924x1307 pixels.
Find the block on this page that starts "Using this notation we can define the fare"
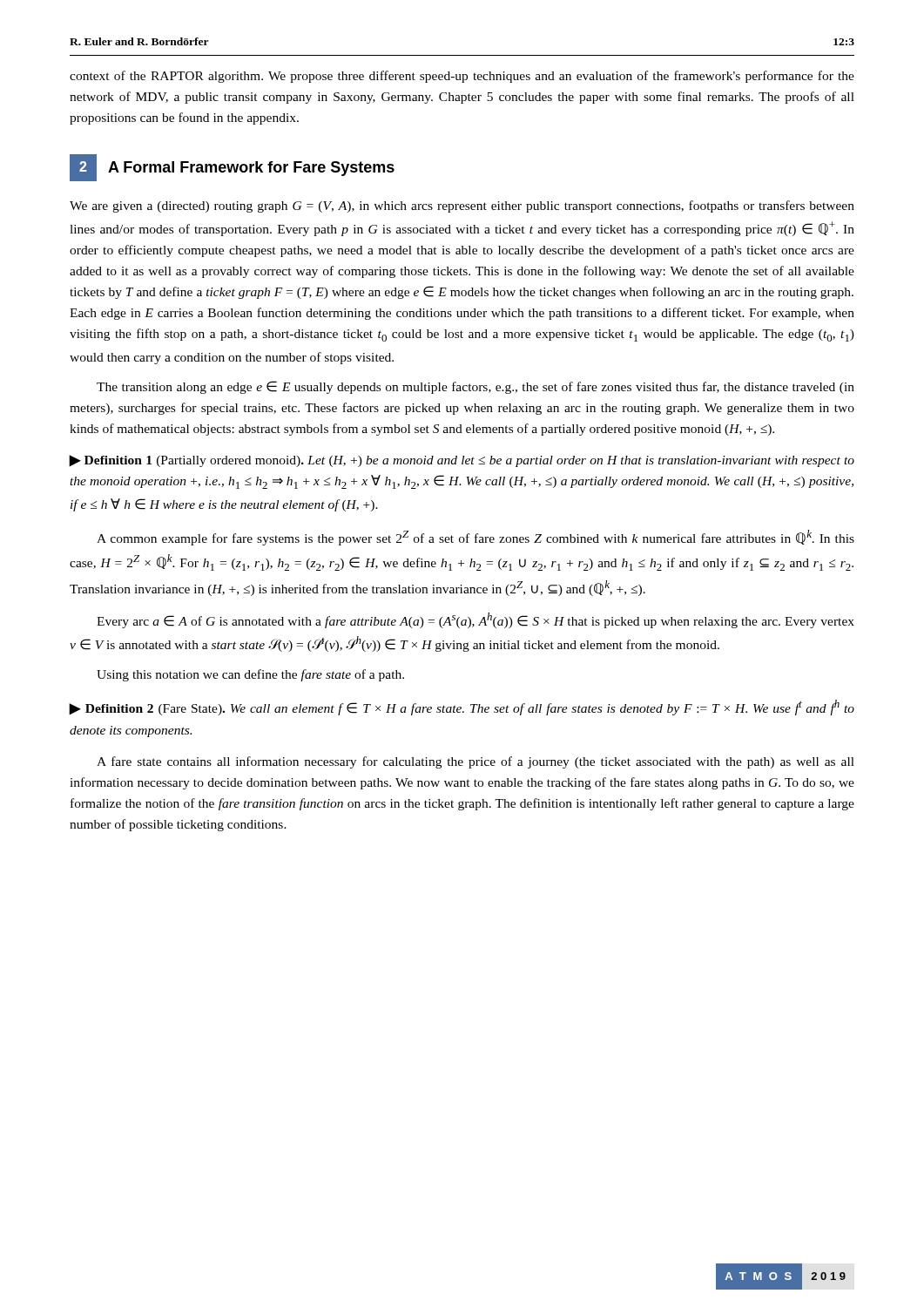(x=251, y=674)
